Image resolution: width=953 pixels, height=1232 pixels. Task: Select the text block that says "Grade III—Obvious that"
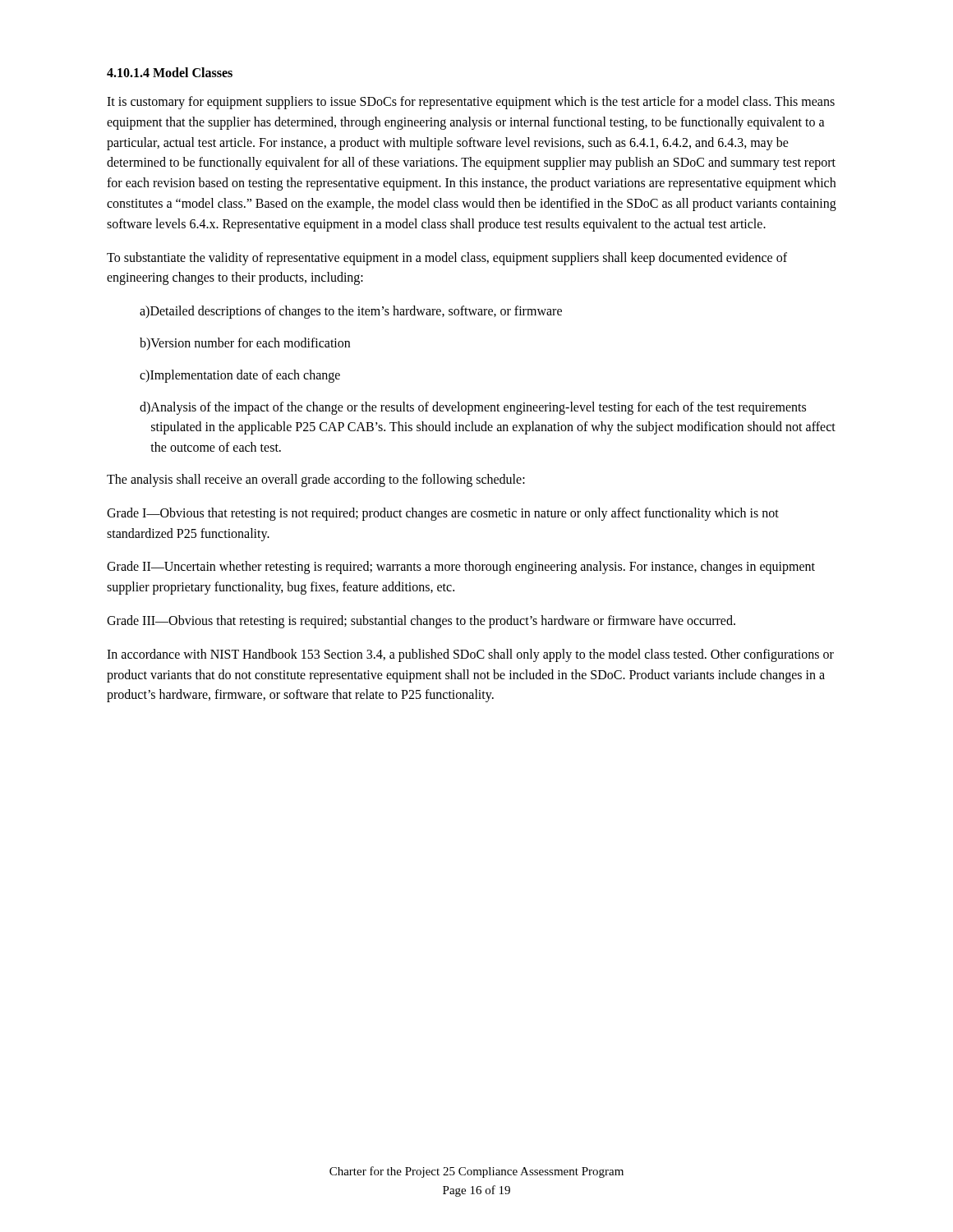point(421,620)
